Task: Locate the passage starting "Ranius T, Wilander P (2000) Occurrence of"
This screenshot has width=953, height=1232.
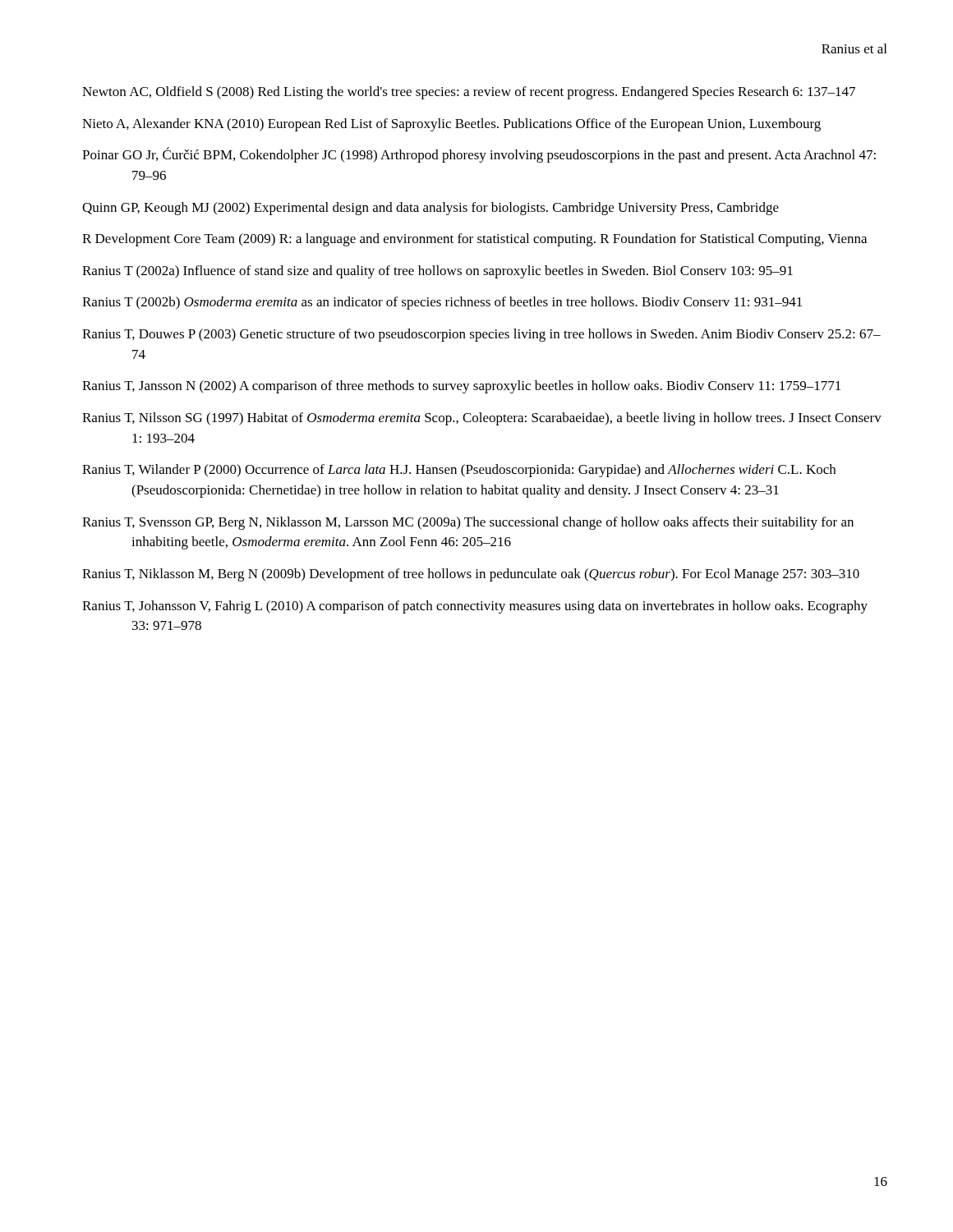Action: pyautogui.click(x=459, y=480)
